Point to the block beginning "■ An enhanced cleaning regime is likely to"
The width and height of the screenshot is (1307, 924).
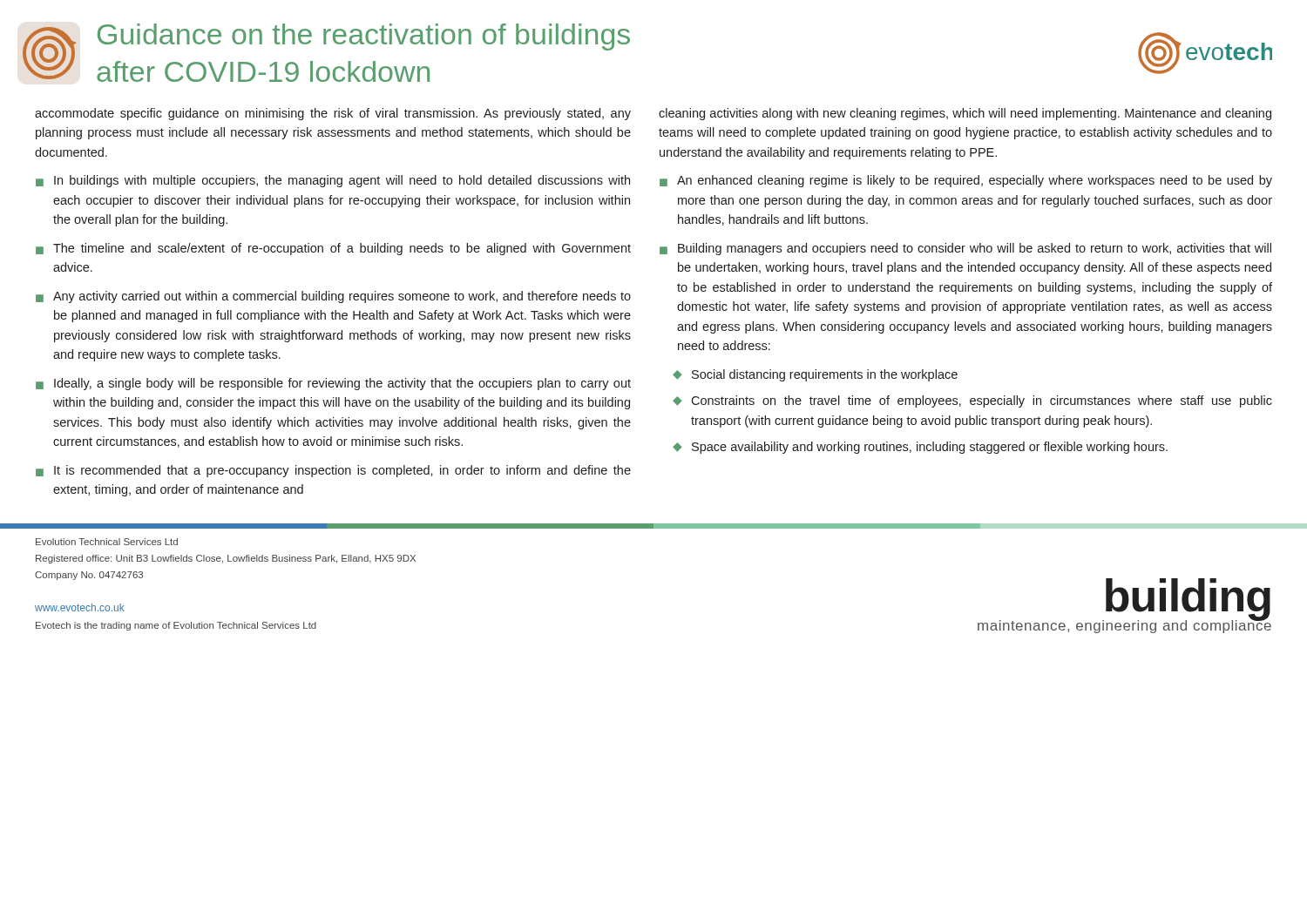965,200
